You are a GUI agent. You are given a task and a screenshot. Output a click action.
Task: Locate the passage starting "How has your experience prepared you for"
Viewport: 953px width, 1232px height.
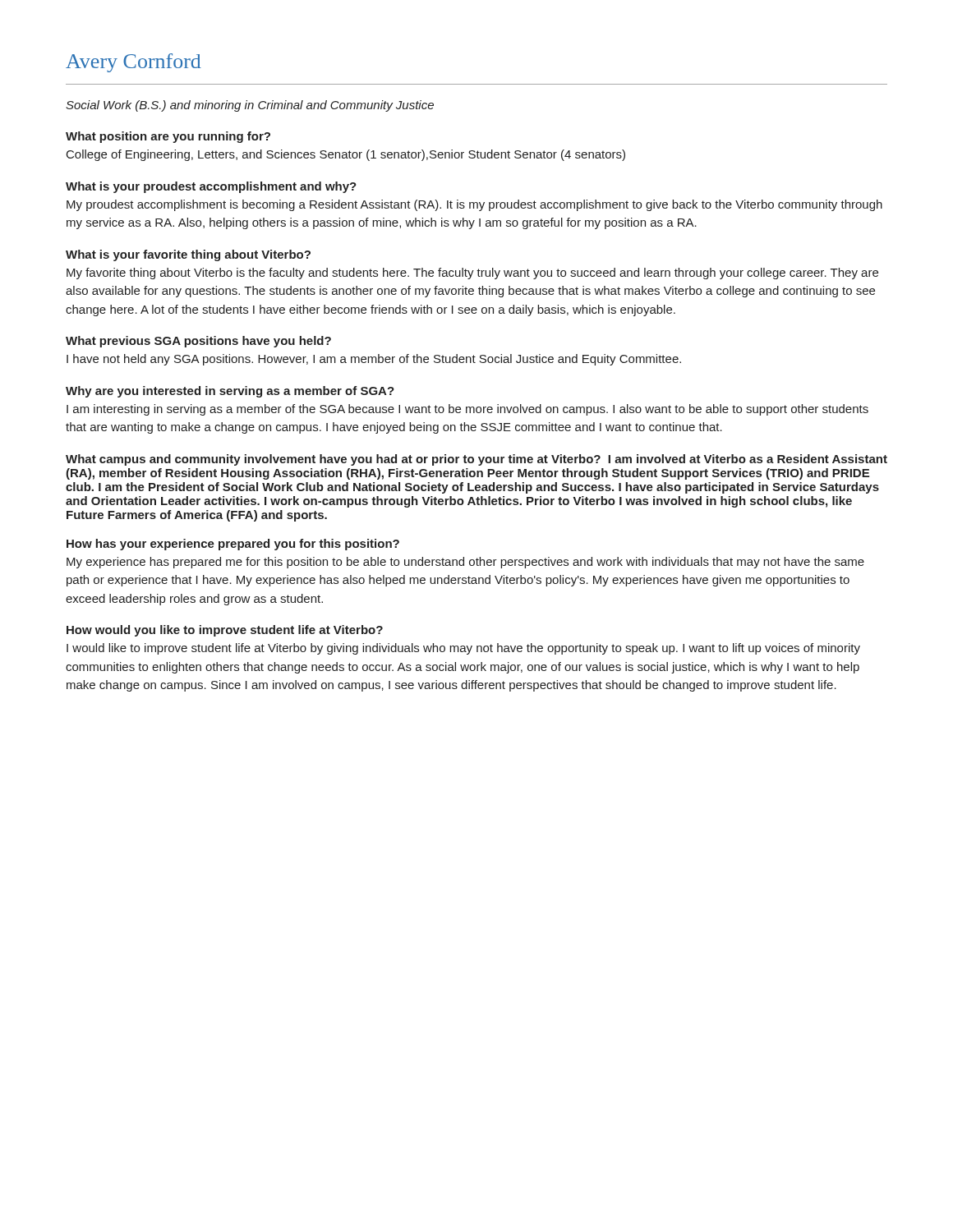(233, 543)
